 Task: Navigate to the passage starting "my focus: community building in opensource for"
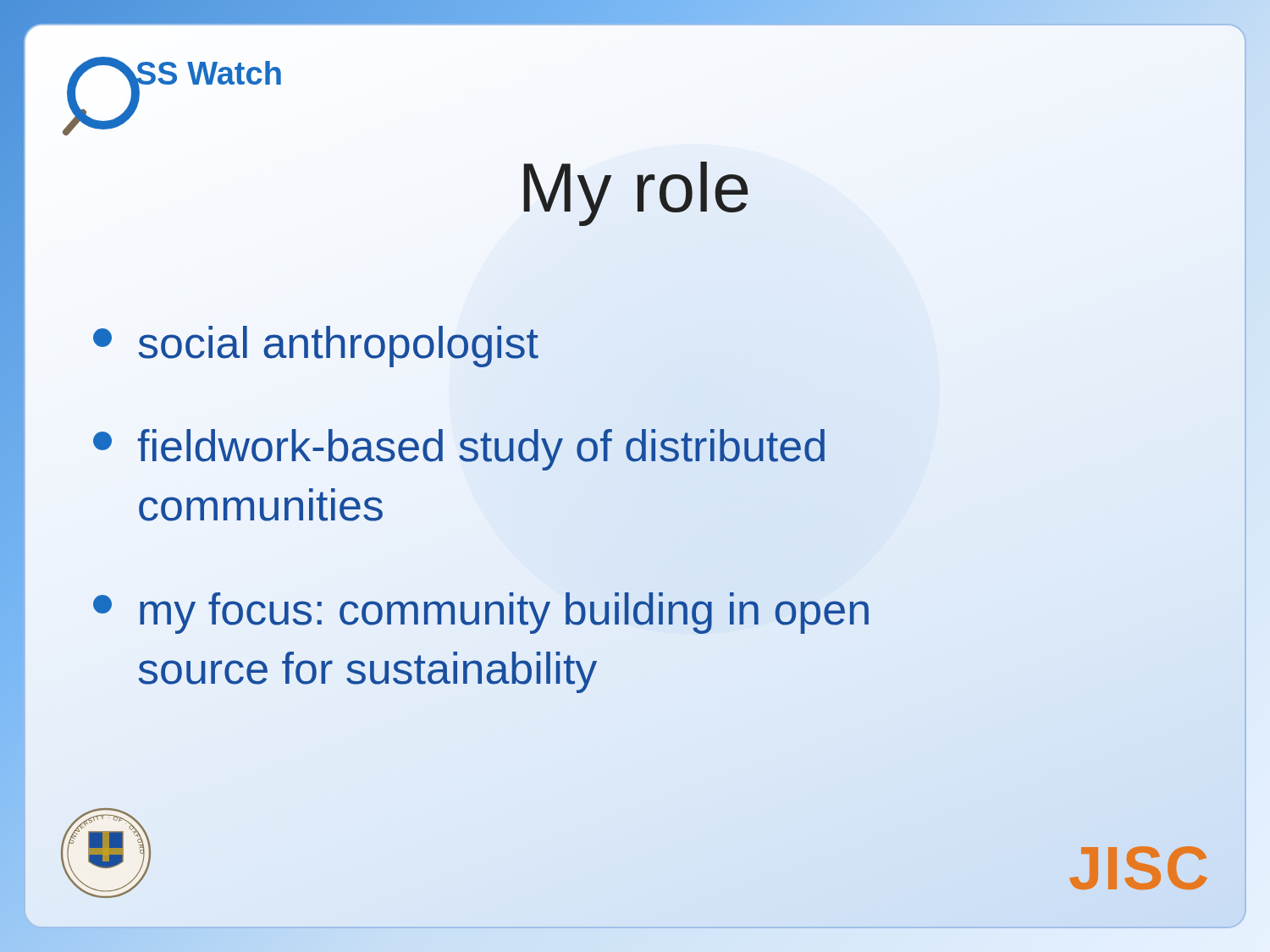tap(482, 639)
